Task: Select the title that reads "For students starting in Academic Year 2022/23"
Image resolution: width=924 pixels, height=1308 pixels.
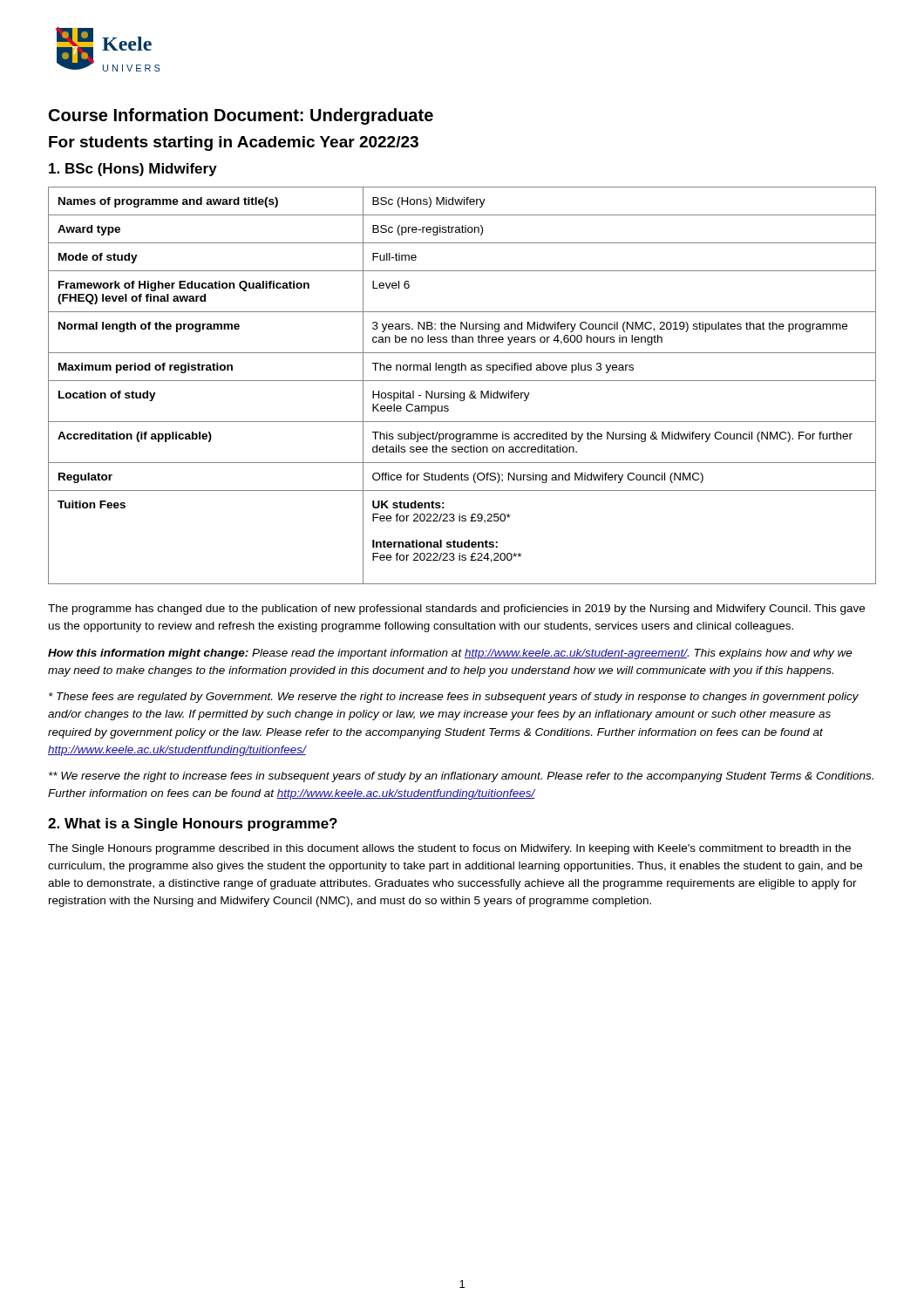Action: [233, 142]
